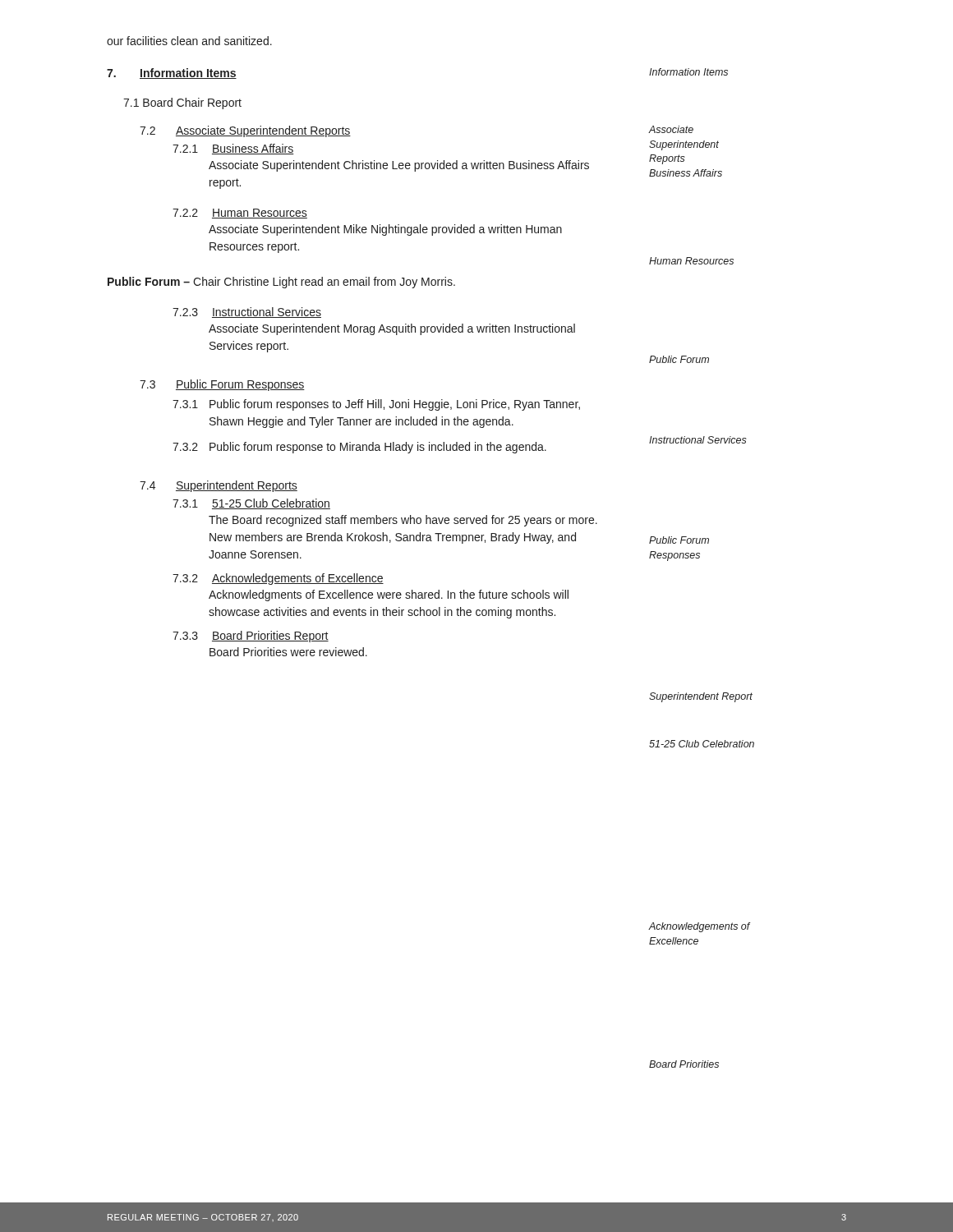This screenshot has height=1232, width=953.
Task: Click where it says "Information Items"
Action: click(689, 72)
